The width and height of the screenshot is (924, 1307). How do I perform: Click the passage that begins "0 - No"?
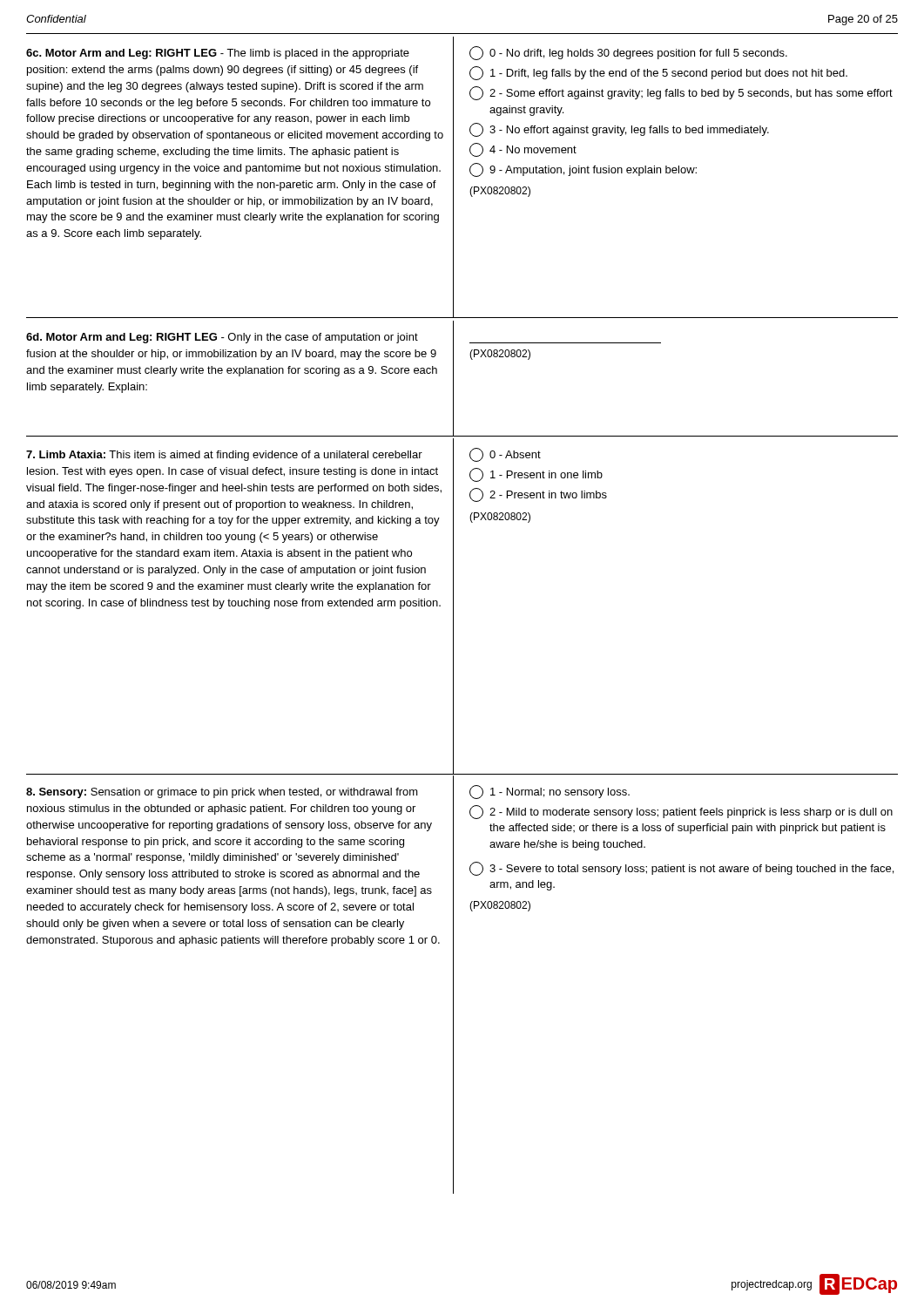684,53
